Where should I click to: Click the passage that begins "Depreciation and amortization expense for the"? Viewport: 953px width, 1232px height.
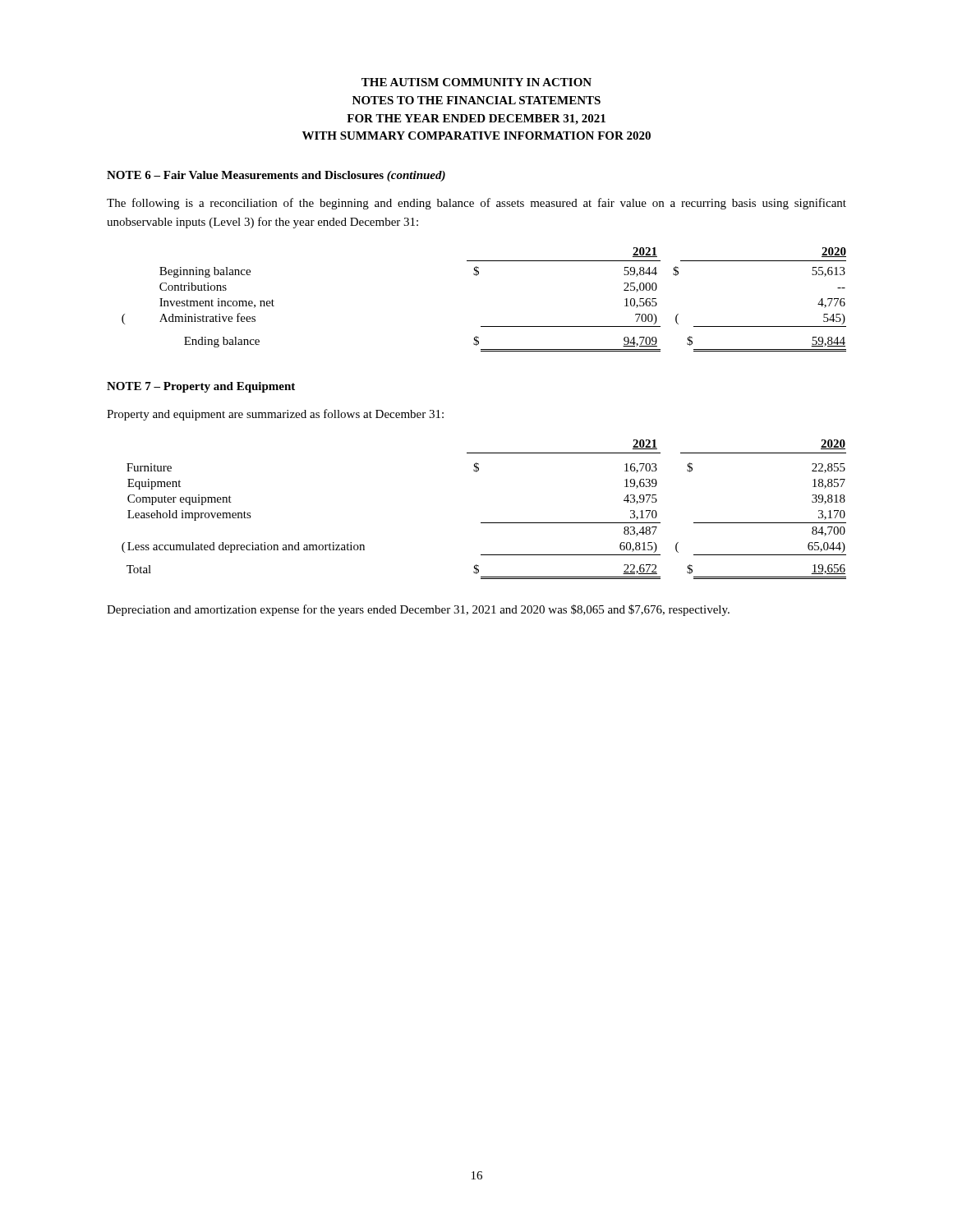(x=419, y=609)
